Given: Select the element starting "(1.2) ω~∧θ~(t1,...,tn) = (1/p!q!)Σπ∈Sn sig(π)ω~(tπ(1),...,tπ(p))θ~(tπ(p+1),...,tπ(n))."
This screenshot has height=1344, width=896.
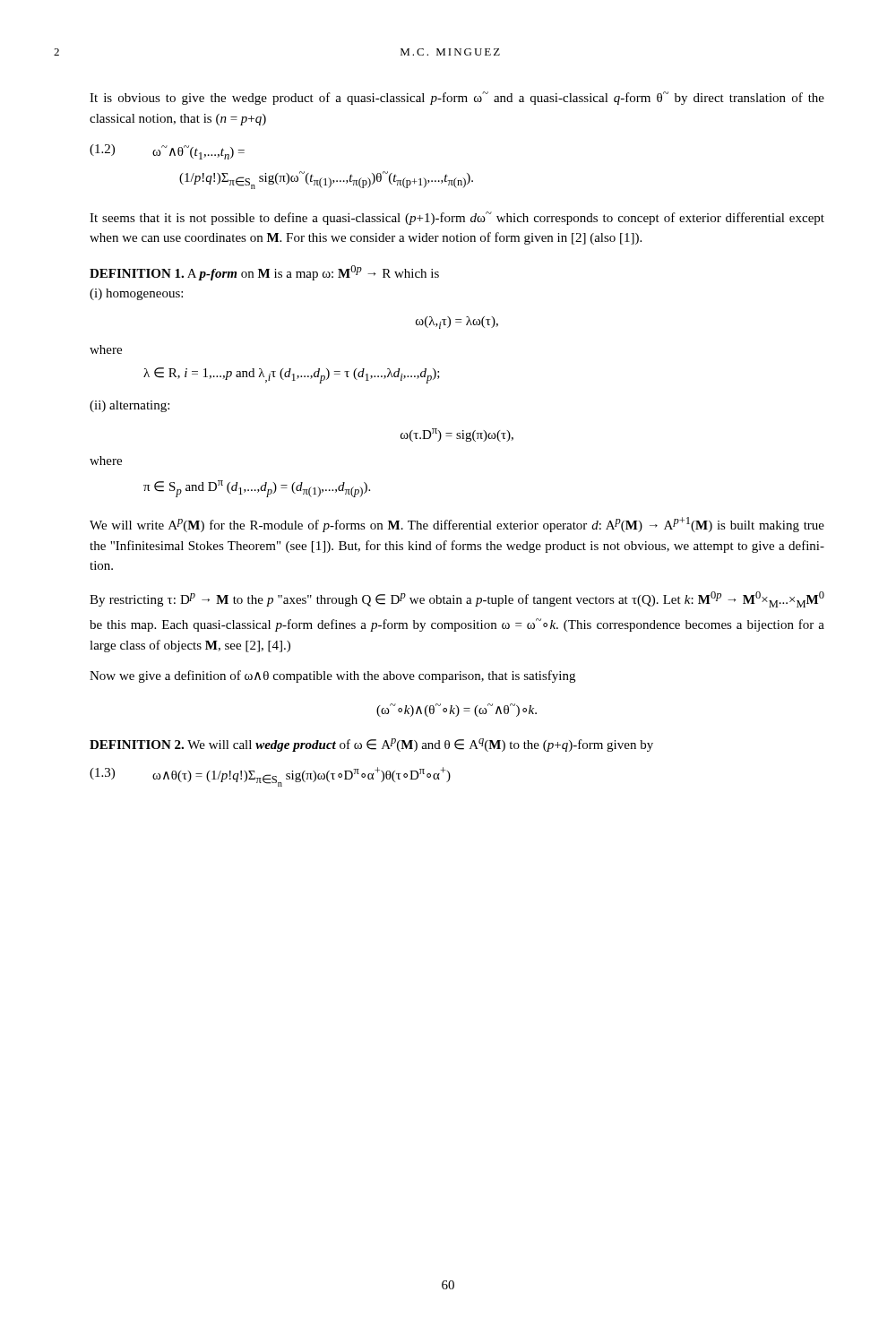Looking at the screenshot, I should pyautogui.click(x=457, y=166).
